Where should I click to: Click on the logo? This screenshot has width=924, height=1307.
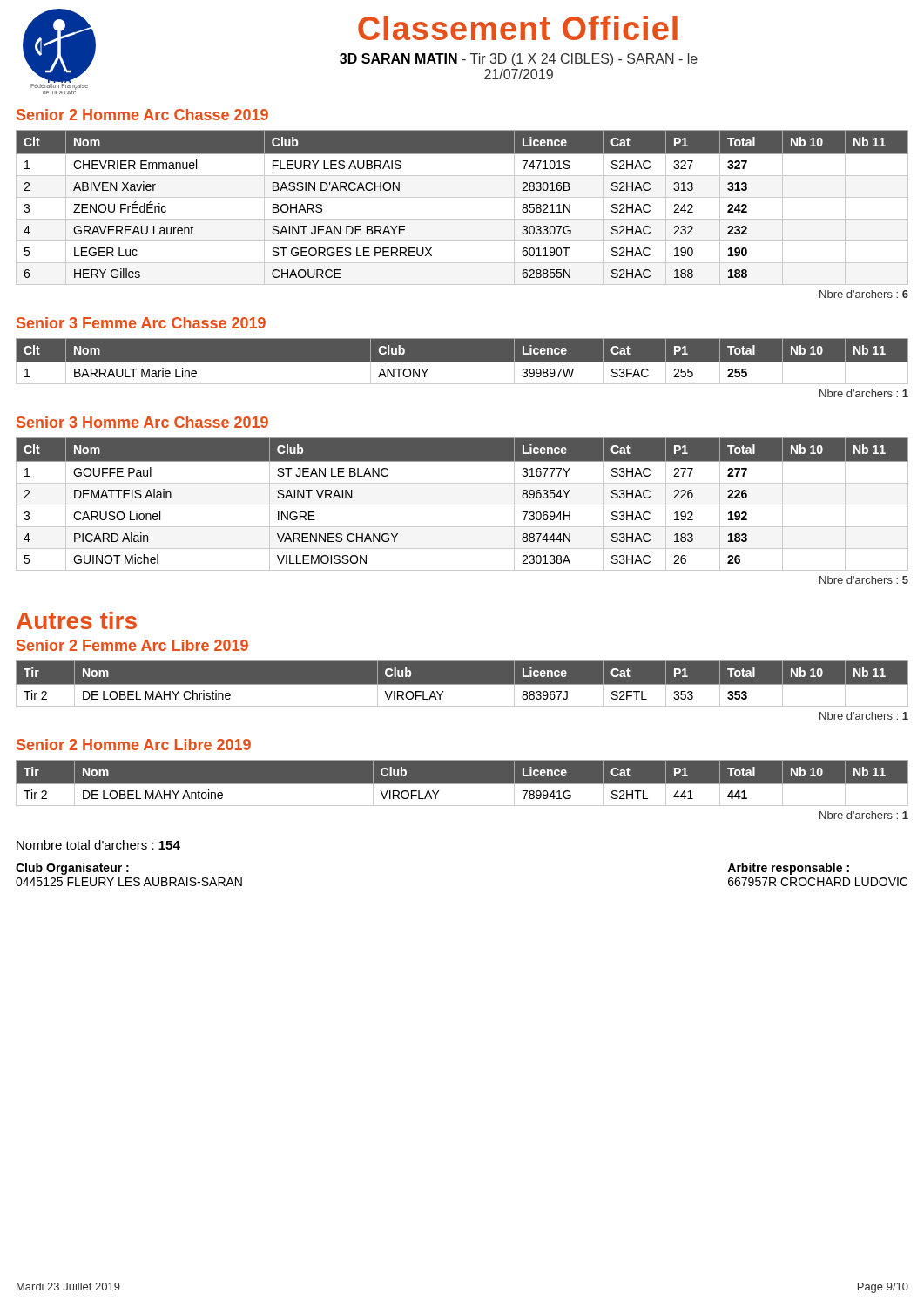coord(59,48)
